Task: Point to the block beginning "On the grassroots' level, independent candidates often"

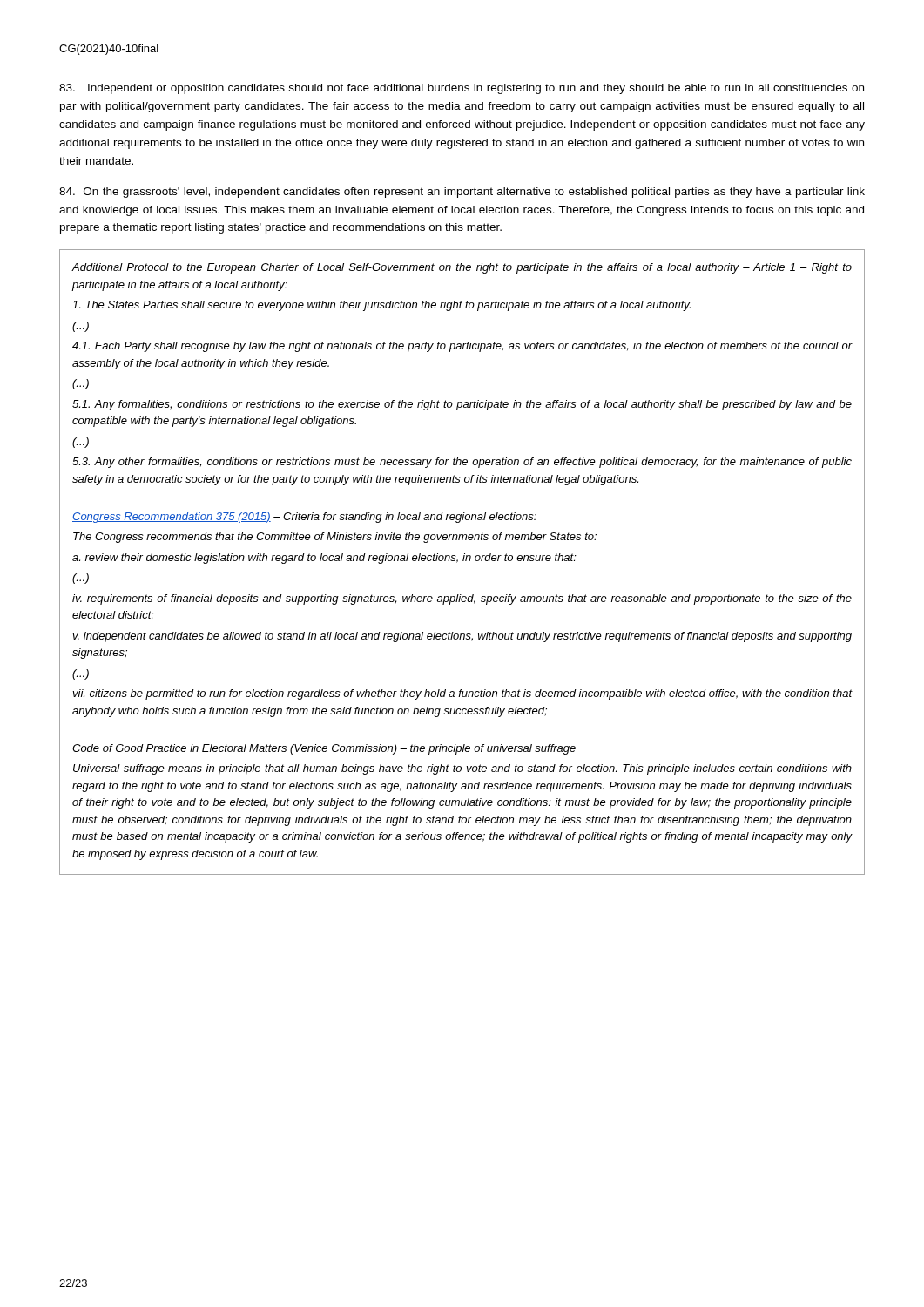Action: (462, 209)
